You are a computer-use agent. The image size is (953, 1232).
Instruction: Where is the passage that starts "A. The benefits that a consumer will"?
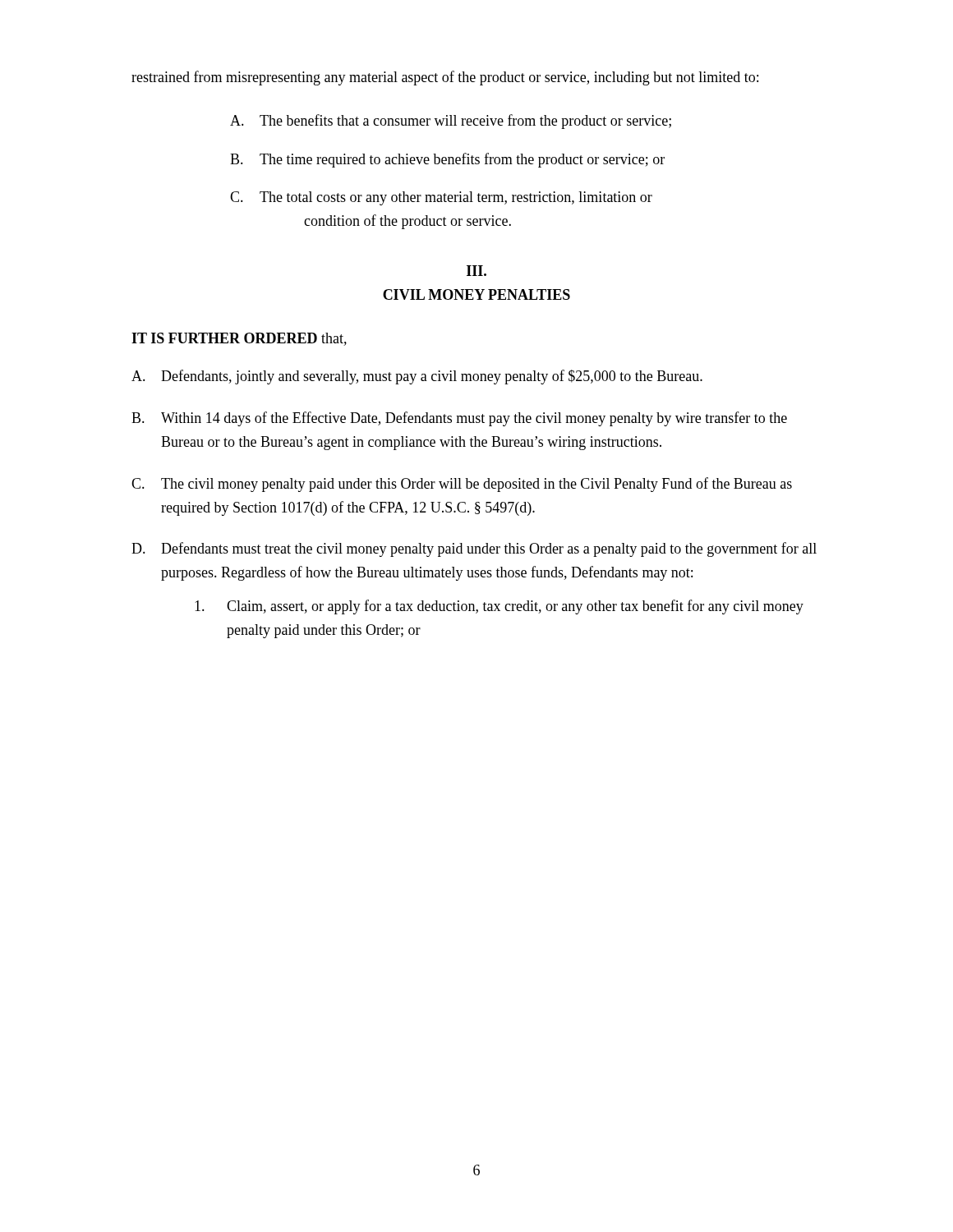(x=526, y=121)
